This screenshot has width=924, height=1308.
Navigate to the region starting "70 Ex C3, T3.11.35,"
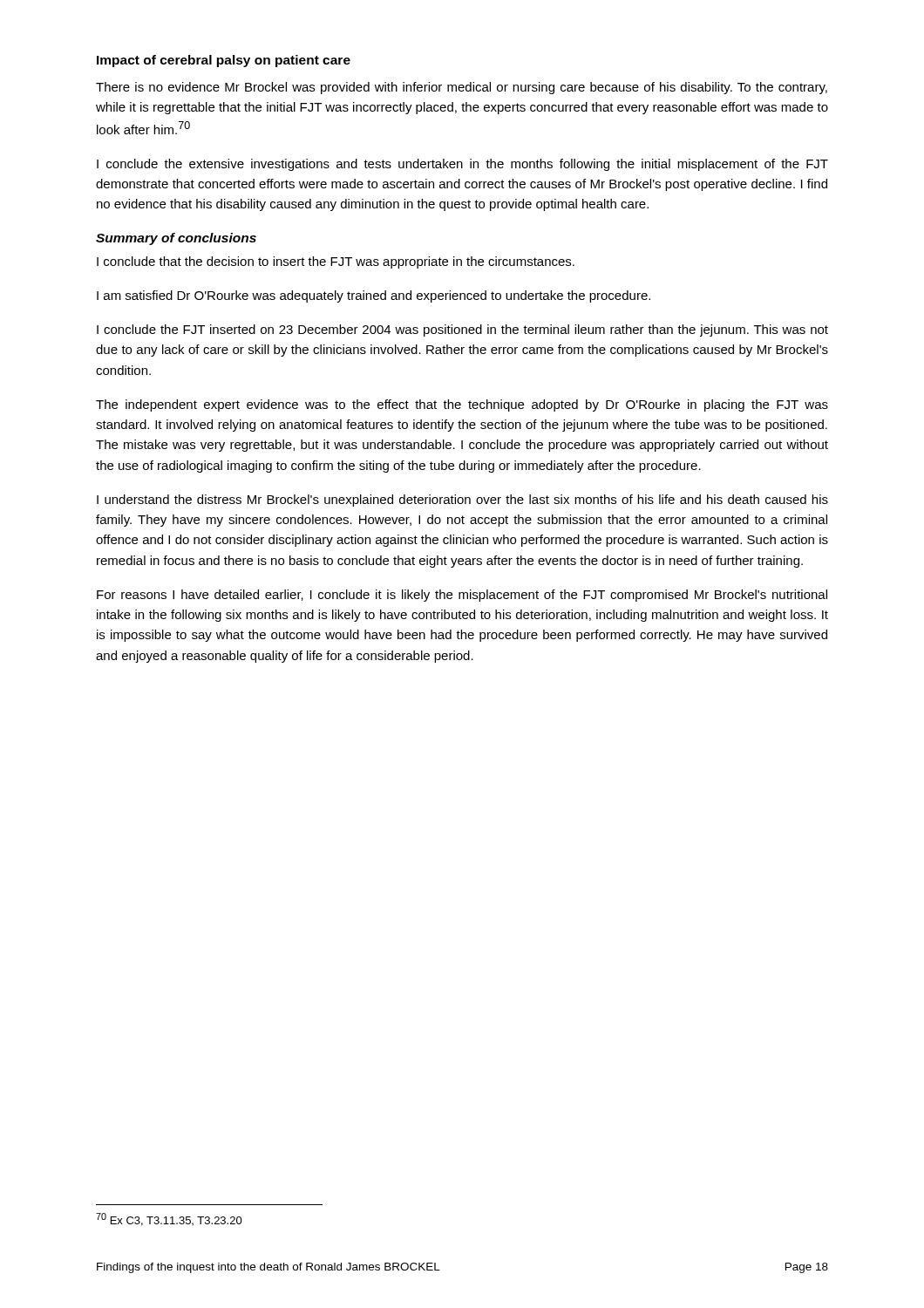tap(169, 1220)
